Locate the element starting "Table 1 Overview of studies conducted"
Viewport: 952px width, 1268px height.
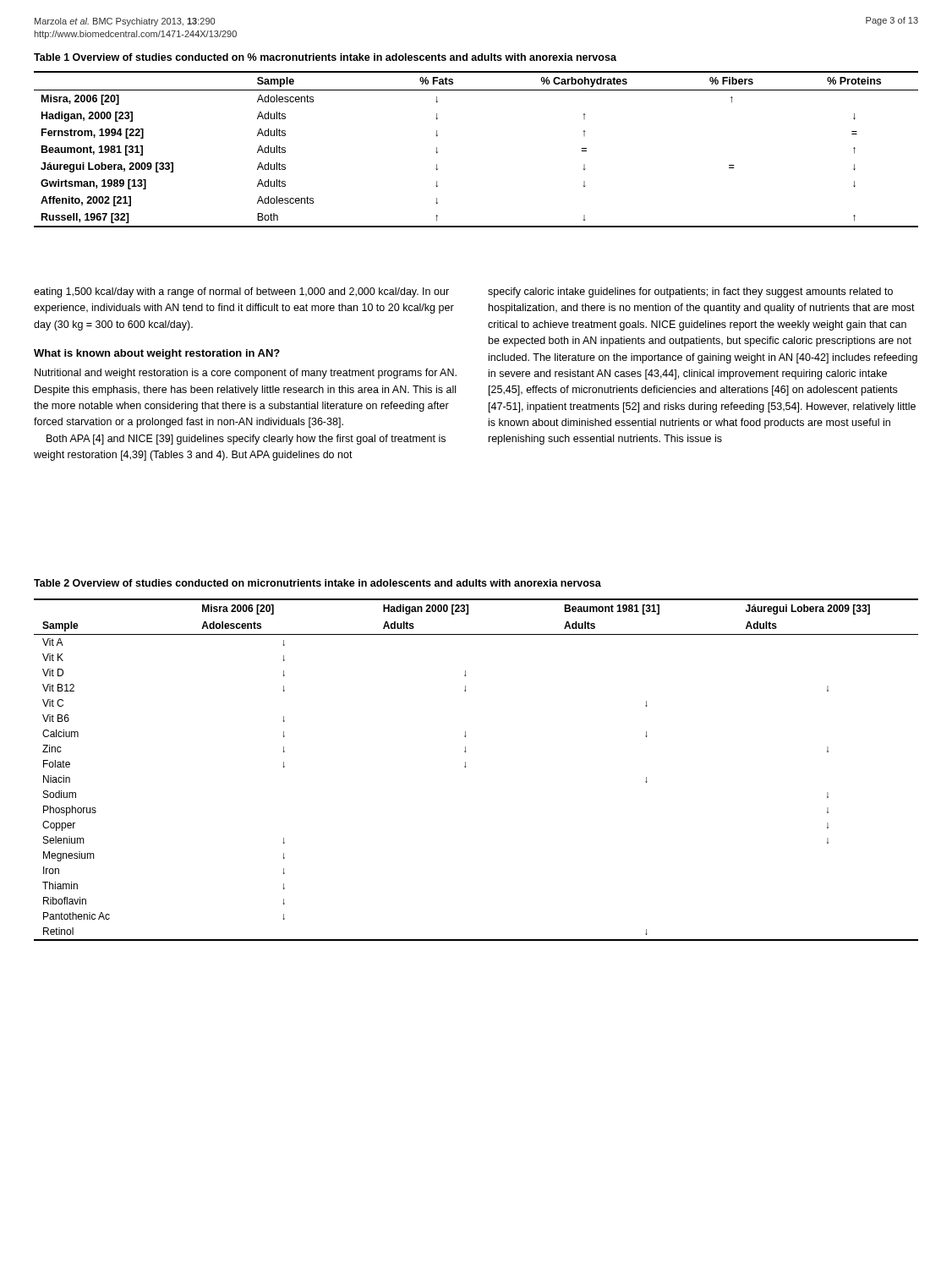point(325,58)
